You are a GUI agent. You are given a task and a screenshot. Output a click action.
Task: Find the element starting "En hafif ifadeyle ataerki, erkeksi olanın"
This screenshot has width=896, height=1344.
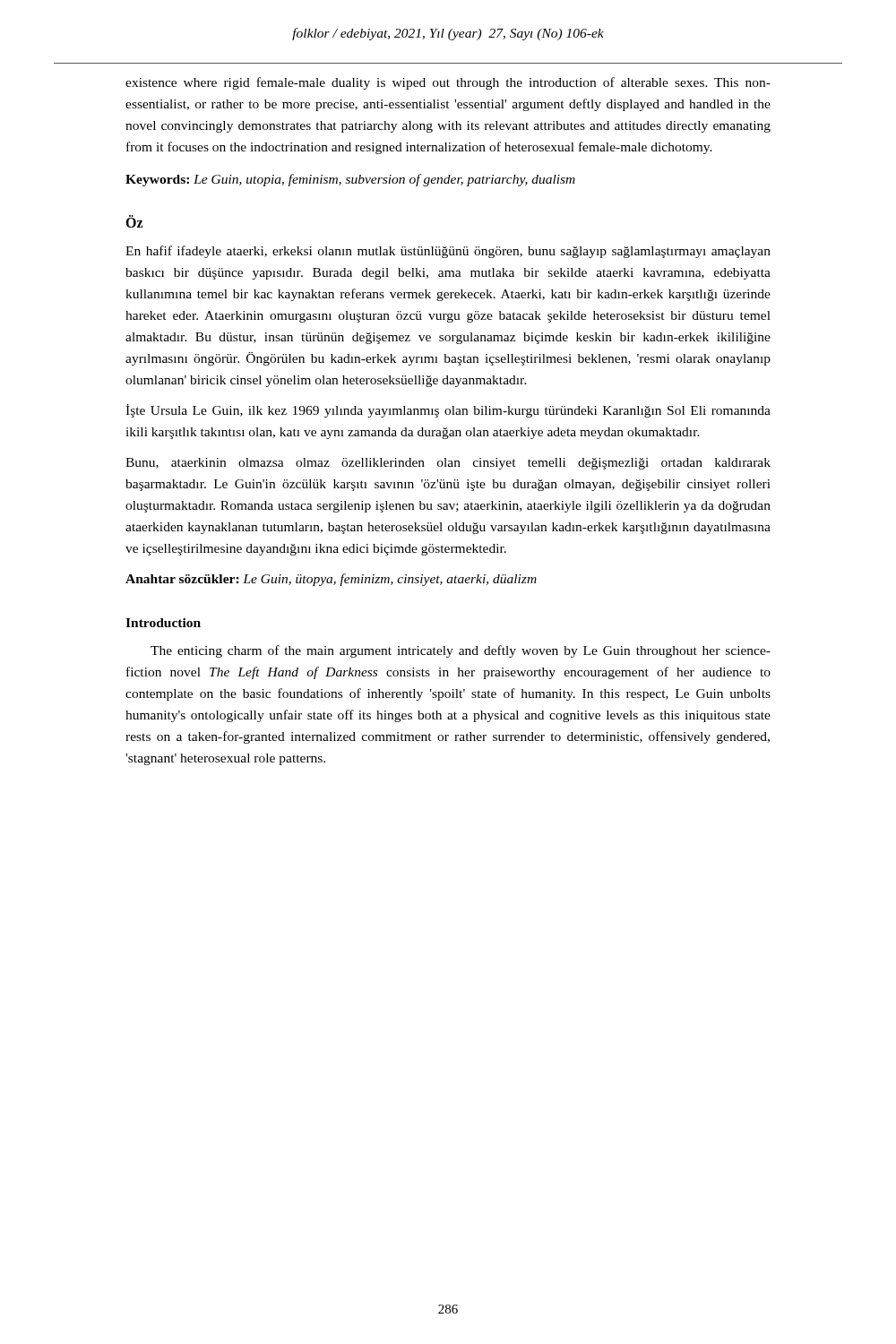(x=448, y=315)
